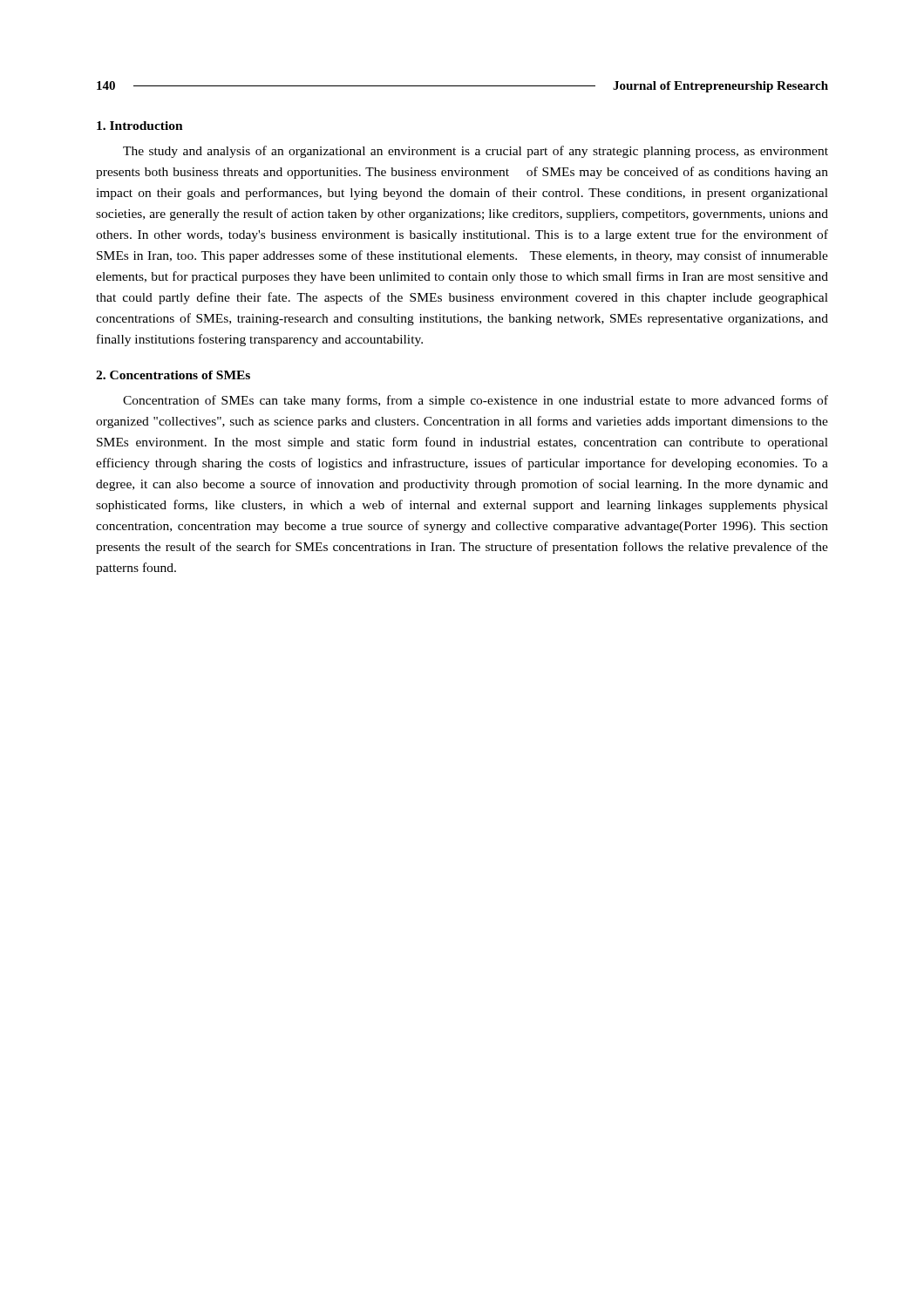This screenshot has width=924, height=1308.
Task: Locate the text starting "The study and analysis"
Action: click(x=462, y=245)
